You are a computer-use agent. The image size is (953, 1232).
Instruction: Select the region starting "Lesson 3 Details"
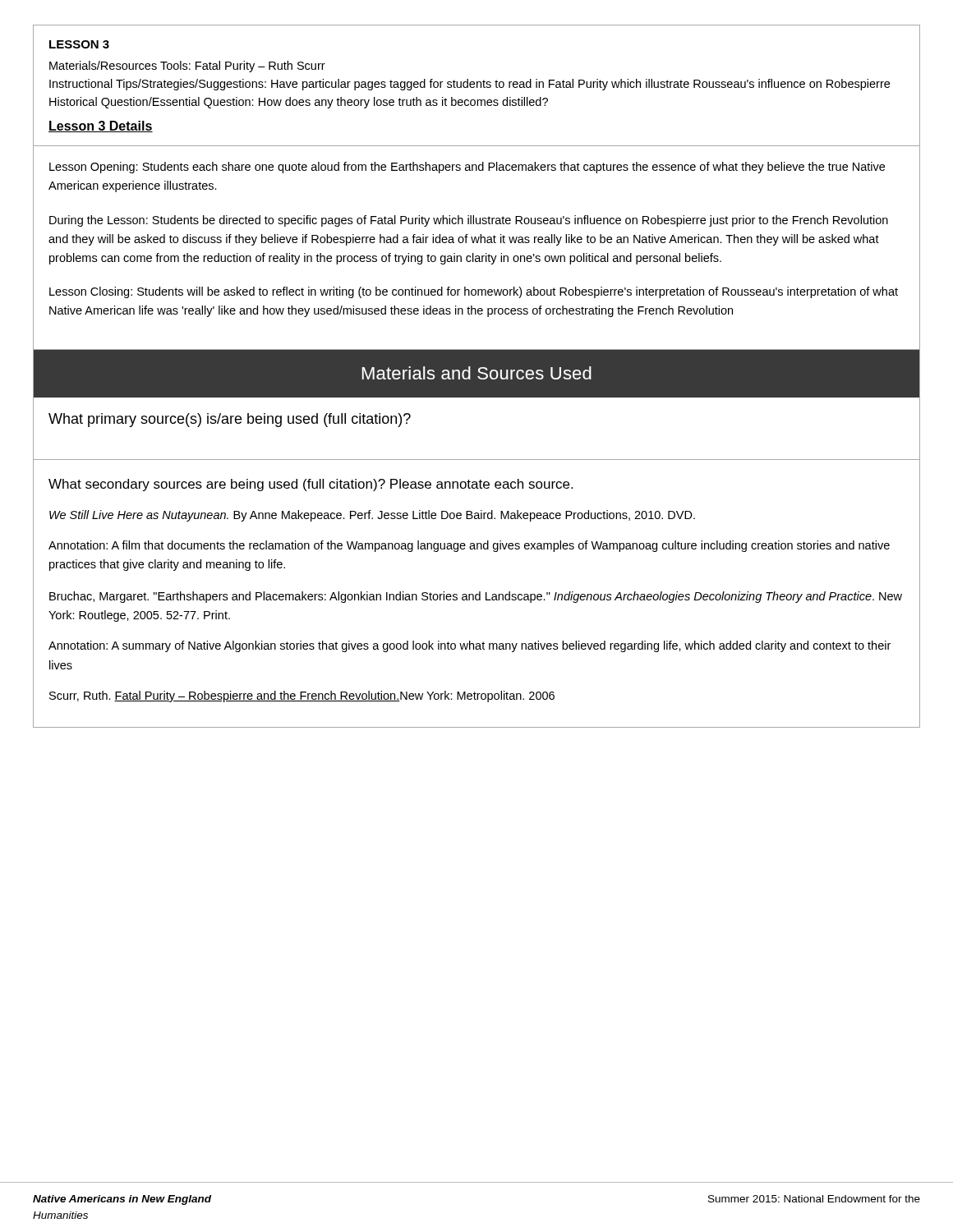click(x=100, y=126)
